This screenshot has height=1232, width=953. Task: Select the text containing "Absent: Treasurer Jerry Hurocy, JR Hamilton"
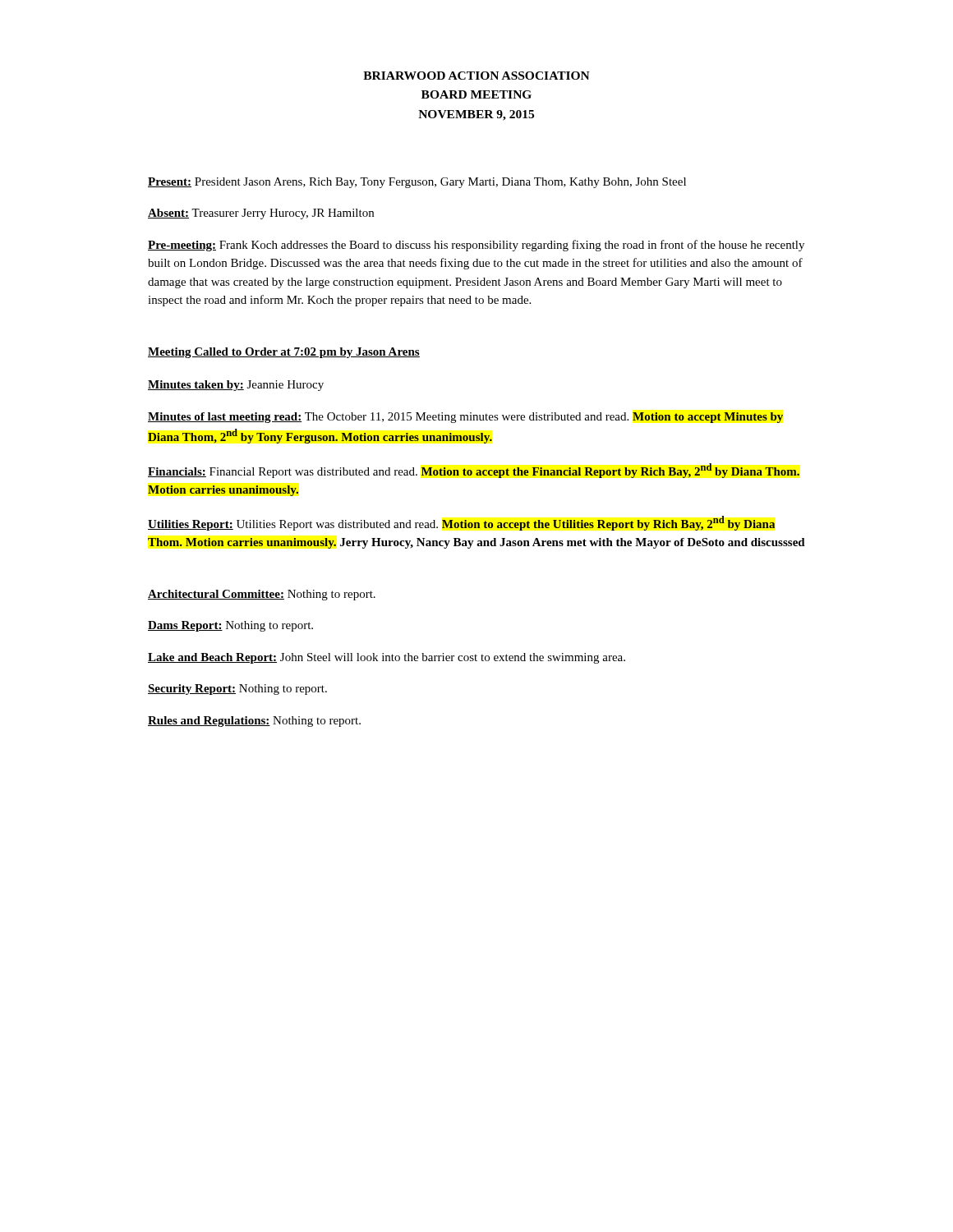261,213
